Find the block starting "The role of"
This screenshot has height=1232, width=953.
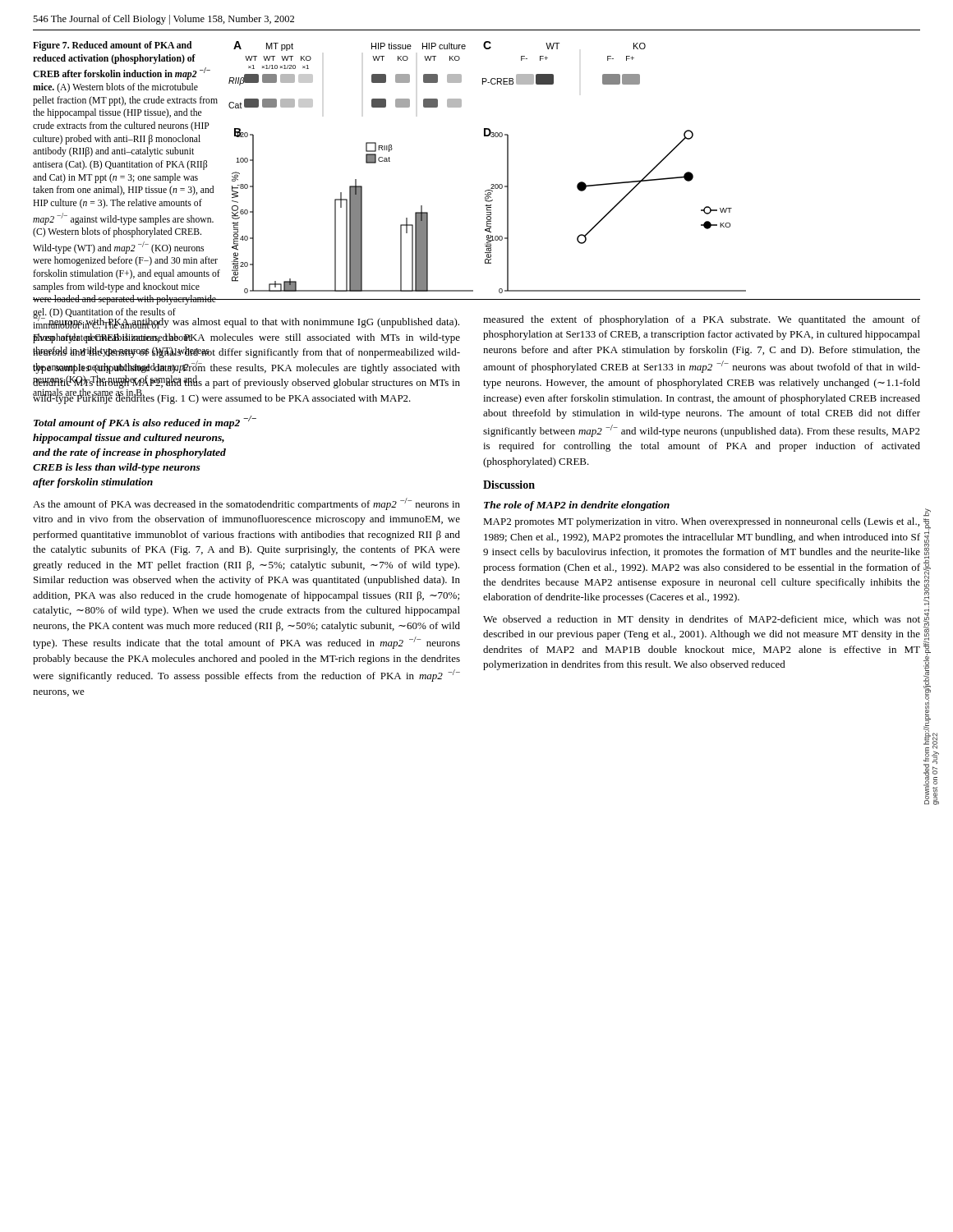(x=576, y=505)
